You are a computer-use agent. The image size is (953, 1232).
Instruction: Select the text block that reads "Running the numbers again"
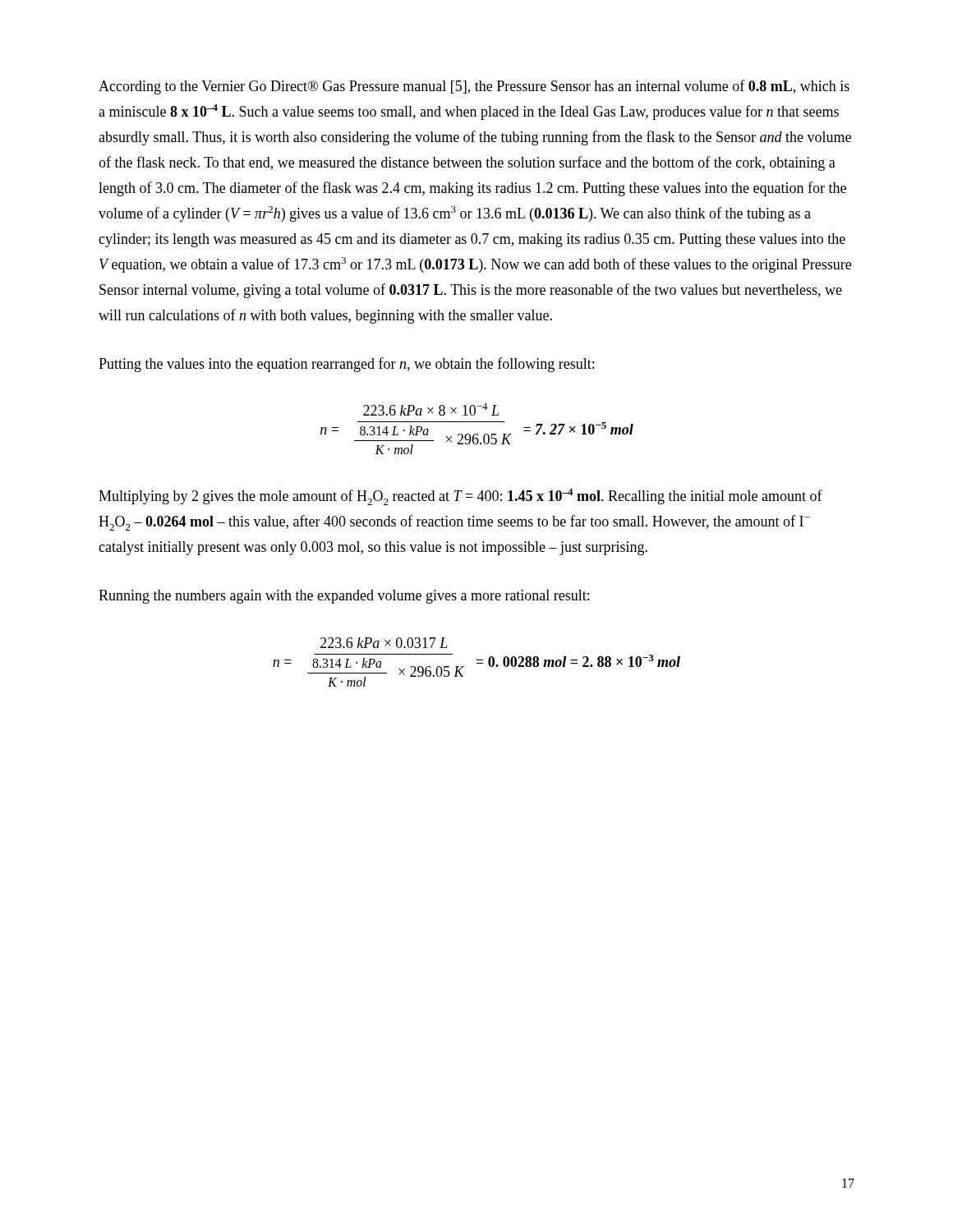click(x=345, y=596)
